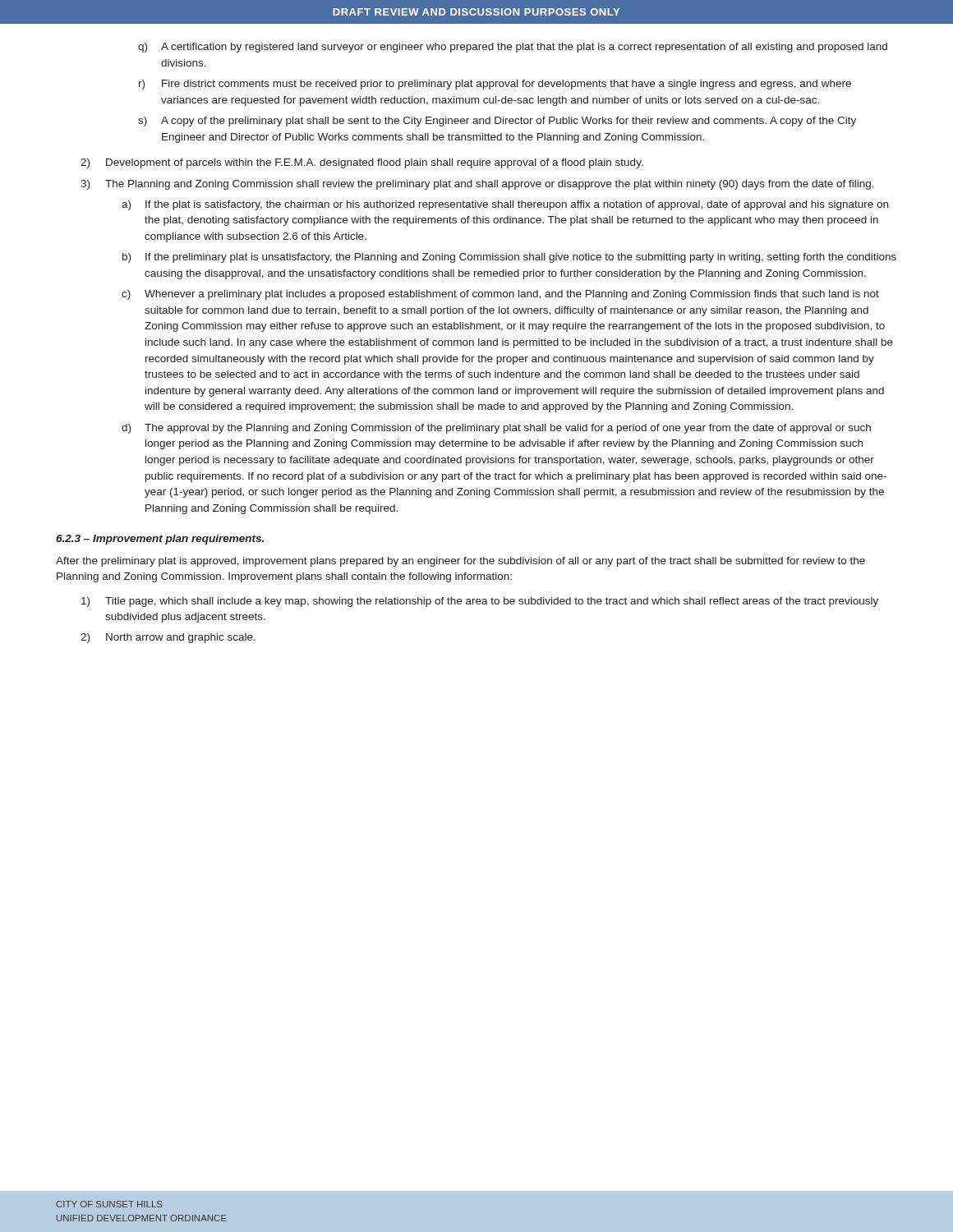
Task: Point to the text starting "3) The Planning and Zoning"
Action: pyautogui.click(x=489, y=184)
